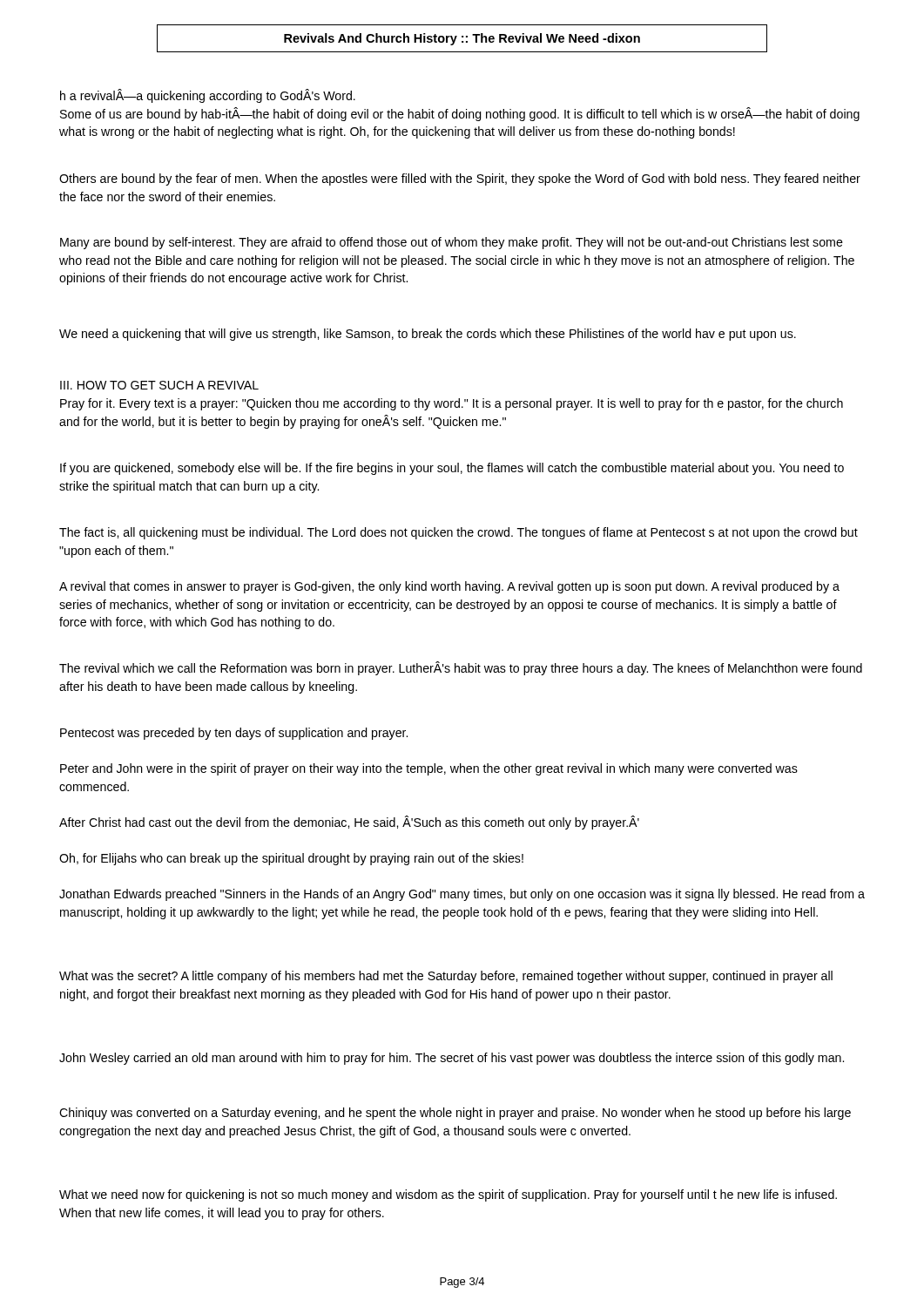Viewport: 924px width, 1307px height.
Task: Locate the text block that says "We need a quickening that will"
Action: pos(428,334)
